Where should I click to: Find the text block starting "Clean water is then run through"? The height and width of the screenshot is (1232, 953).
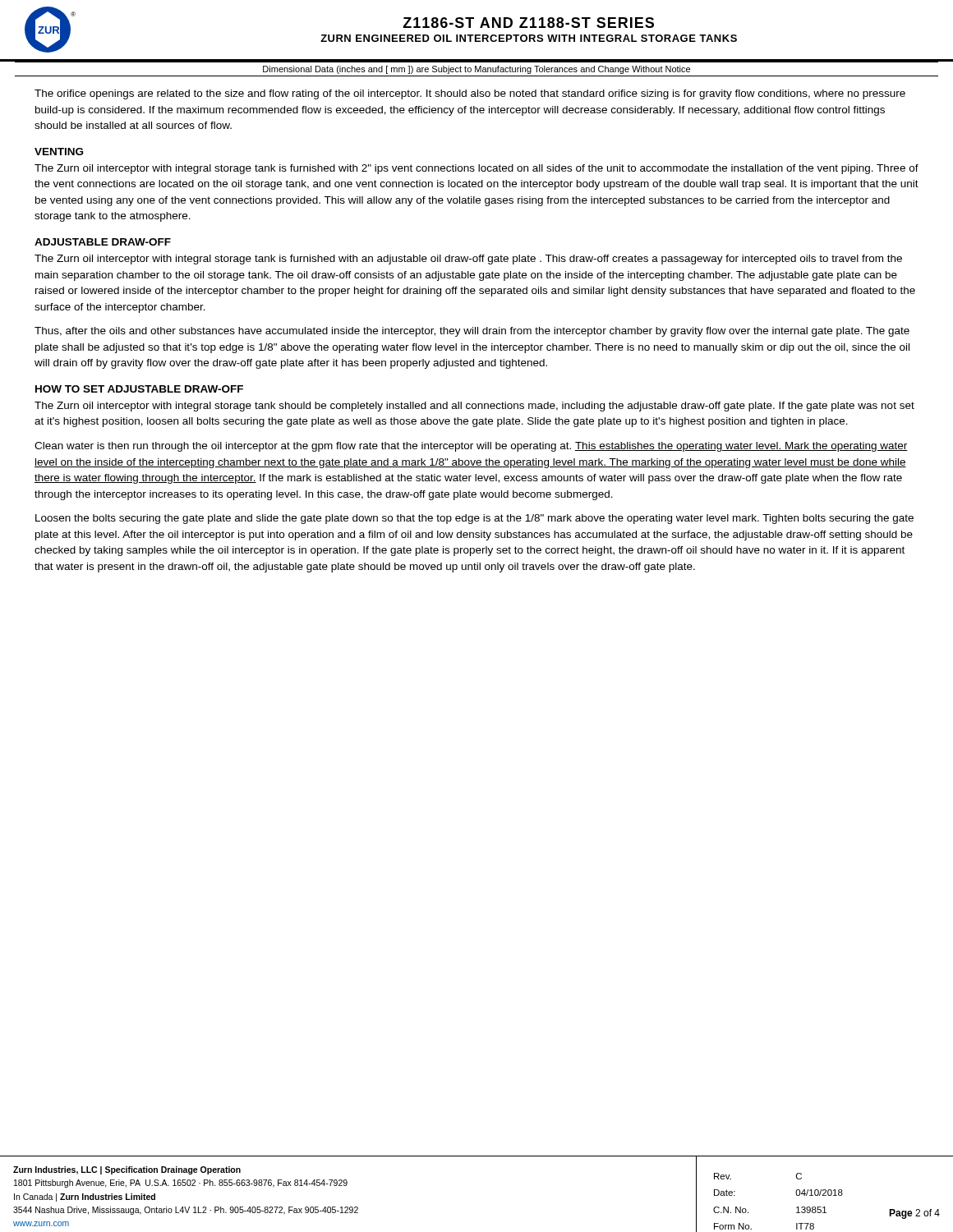tap(471, 470)
